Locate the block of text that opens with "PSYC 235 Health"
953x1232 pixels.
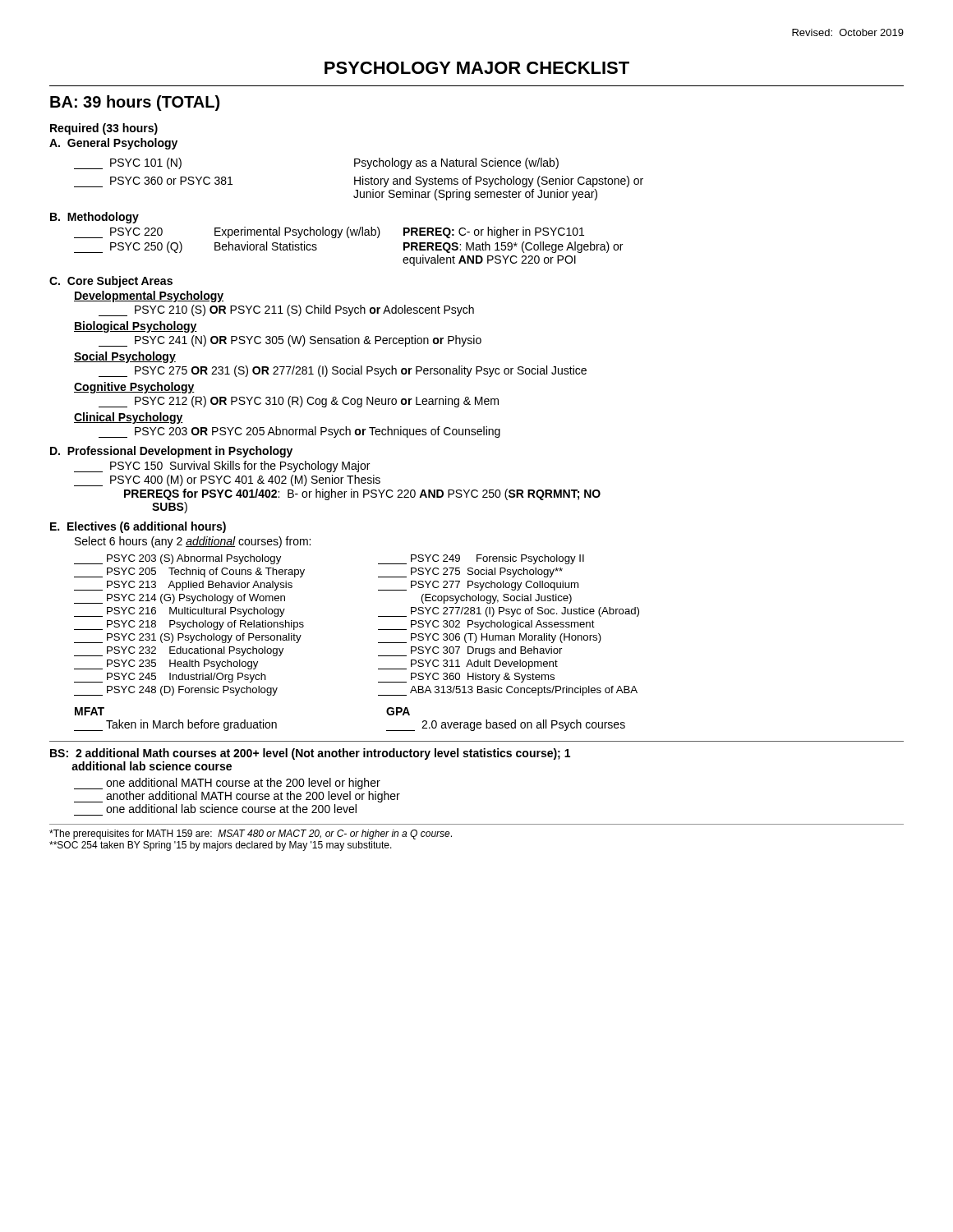coord(166,663)
